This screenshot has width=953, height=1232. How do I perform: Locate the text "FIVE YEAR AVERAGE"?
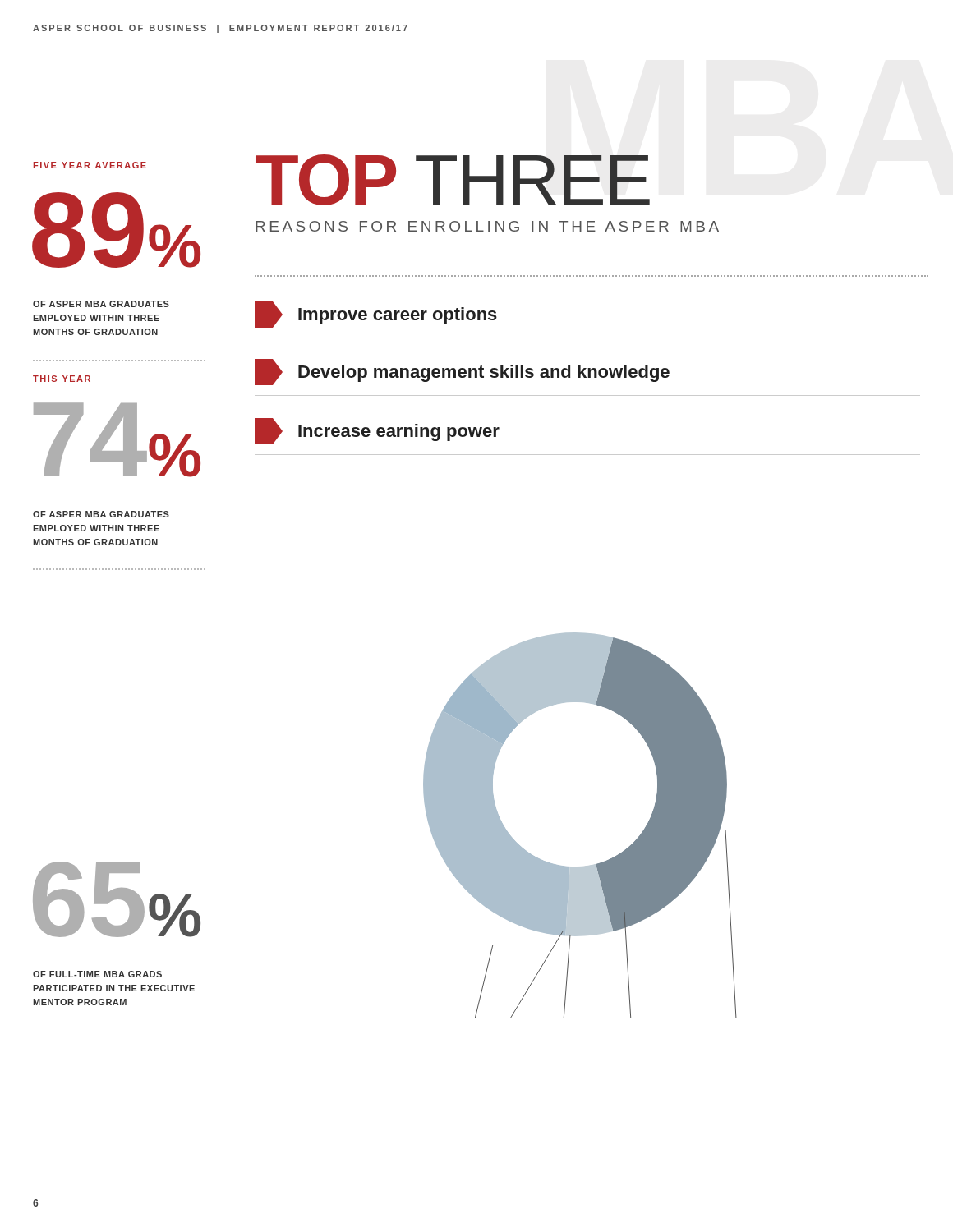tap(90, 165)
